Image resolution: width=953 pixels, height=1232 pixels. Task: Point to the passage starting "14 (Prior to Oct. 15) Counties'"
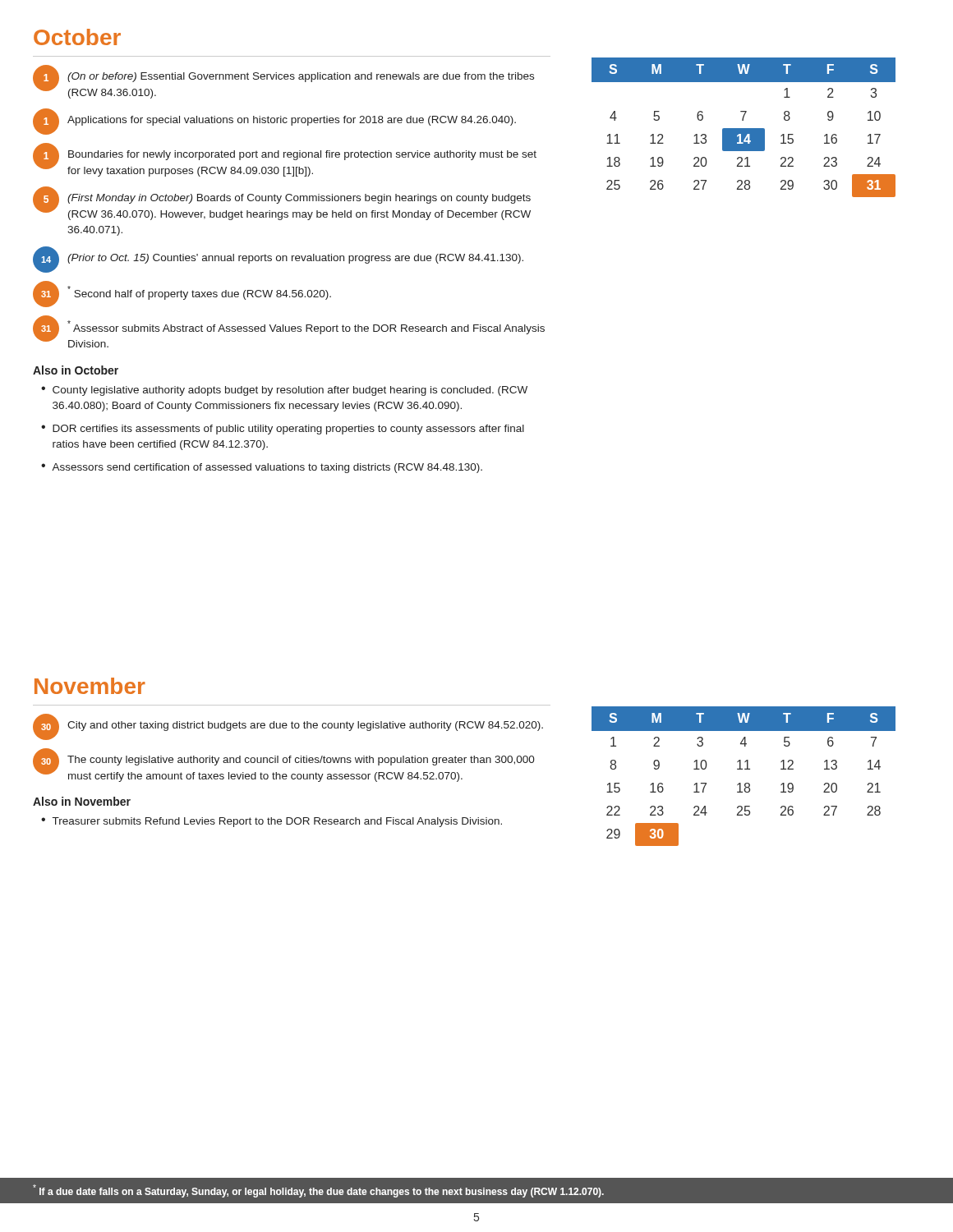(279, 260)
